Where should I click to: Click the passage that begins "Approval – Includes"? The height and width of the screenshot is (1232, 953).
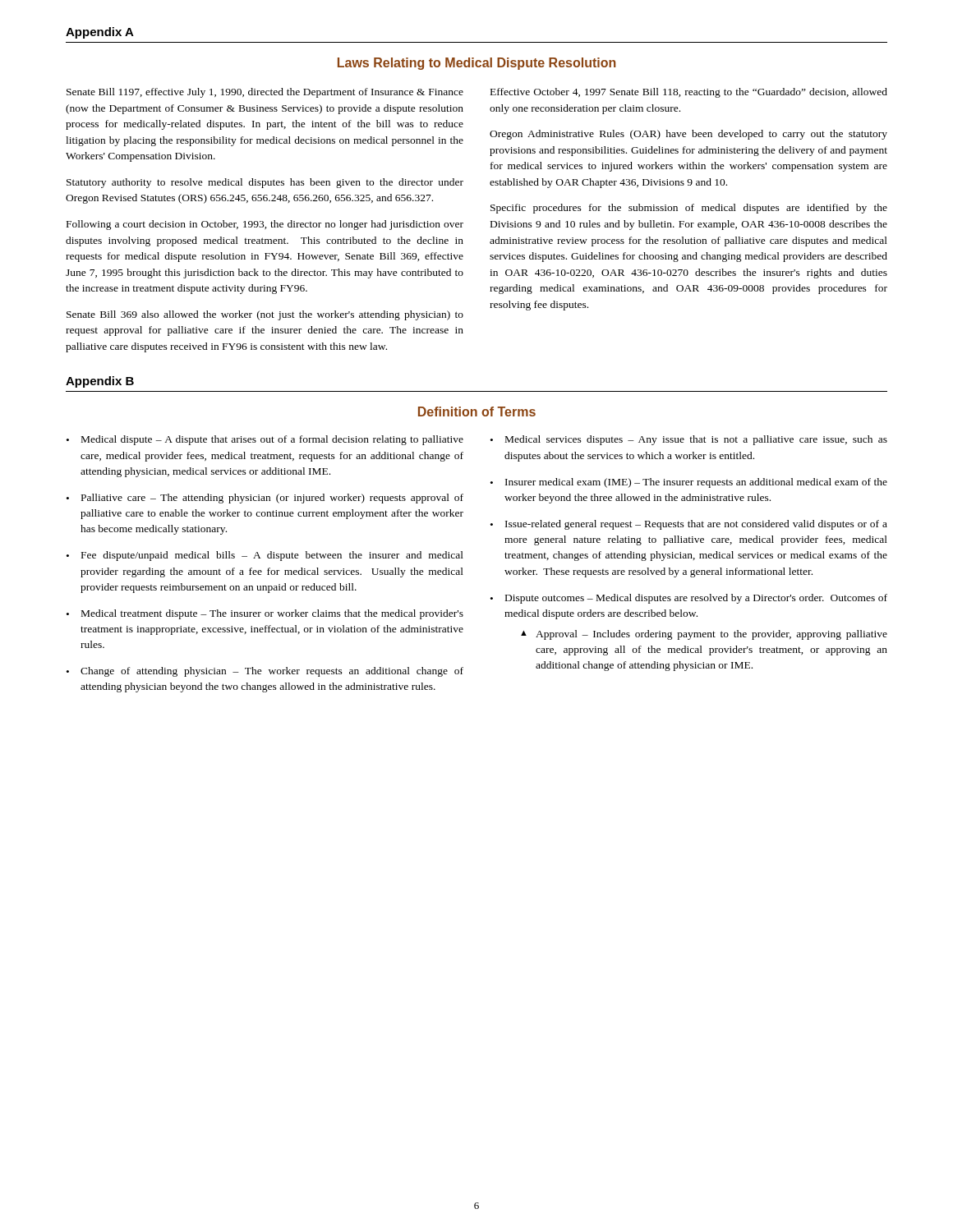(x=711, y=649)
